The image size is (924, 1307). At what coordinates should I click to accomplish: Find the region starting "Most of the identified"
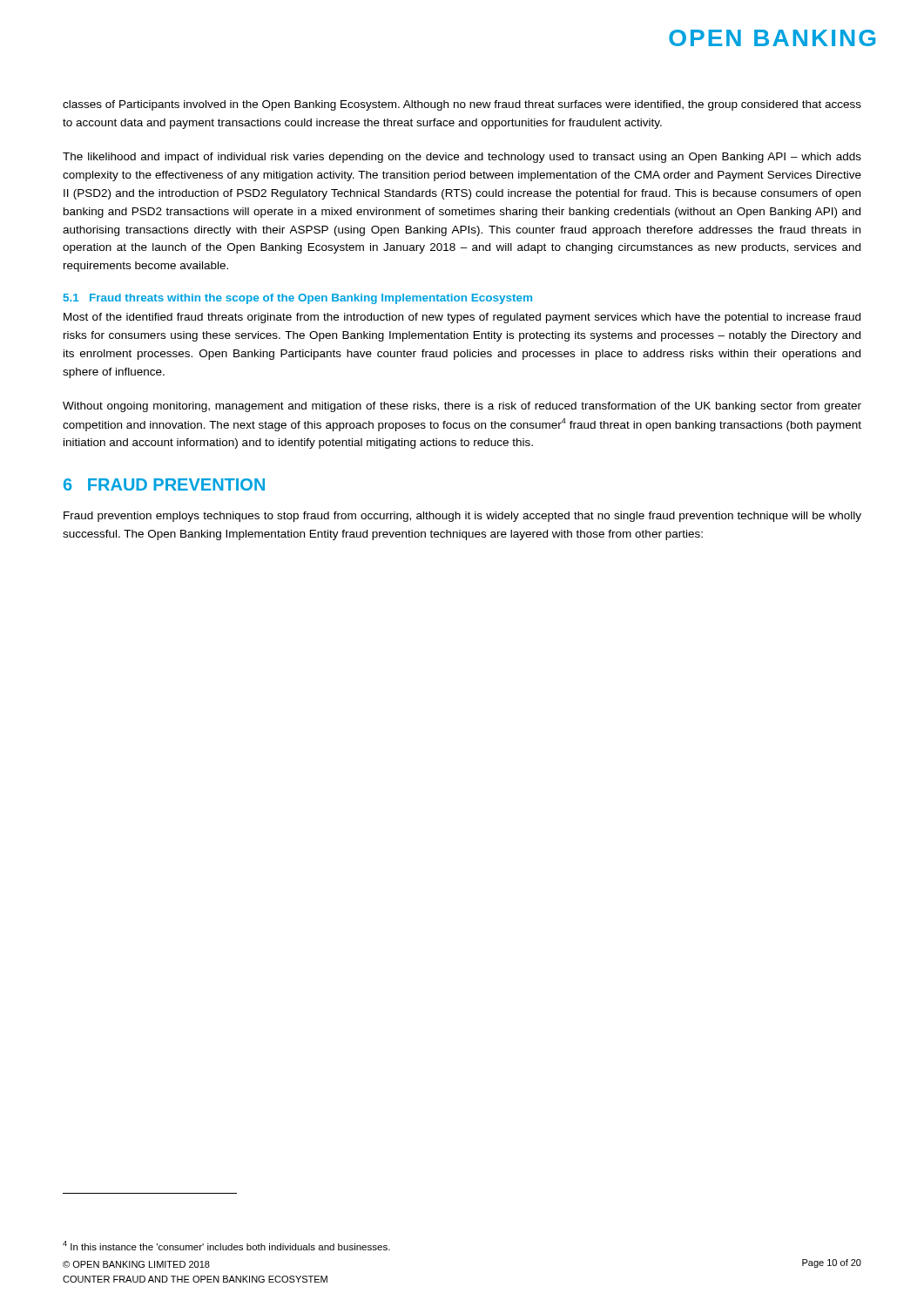[x=462, y=345]
